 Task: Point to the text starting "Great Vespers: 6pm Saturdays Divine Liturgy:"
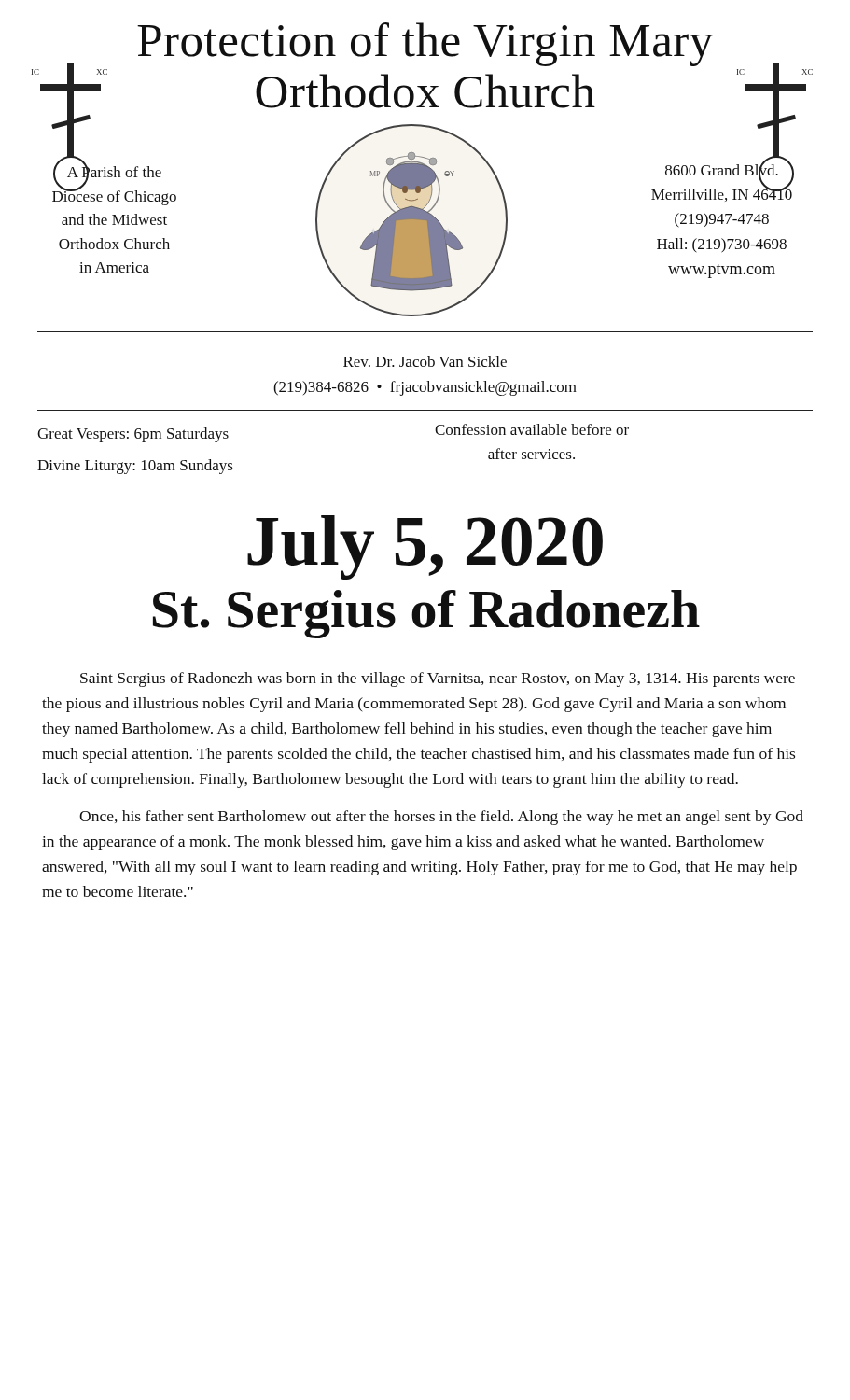click(x=135, y=449)
